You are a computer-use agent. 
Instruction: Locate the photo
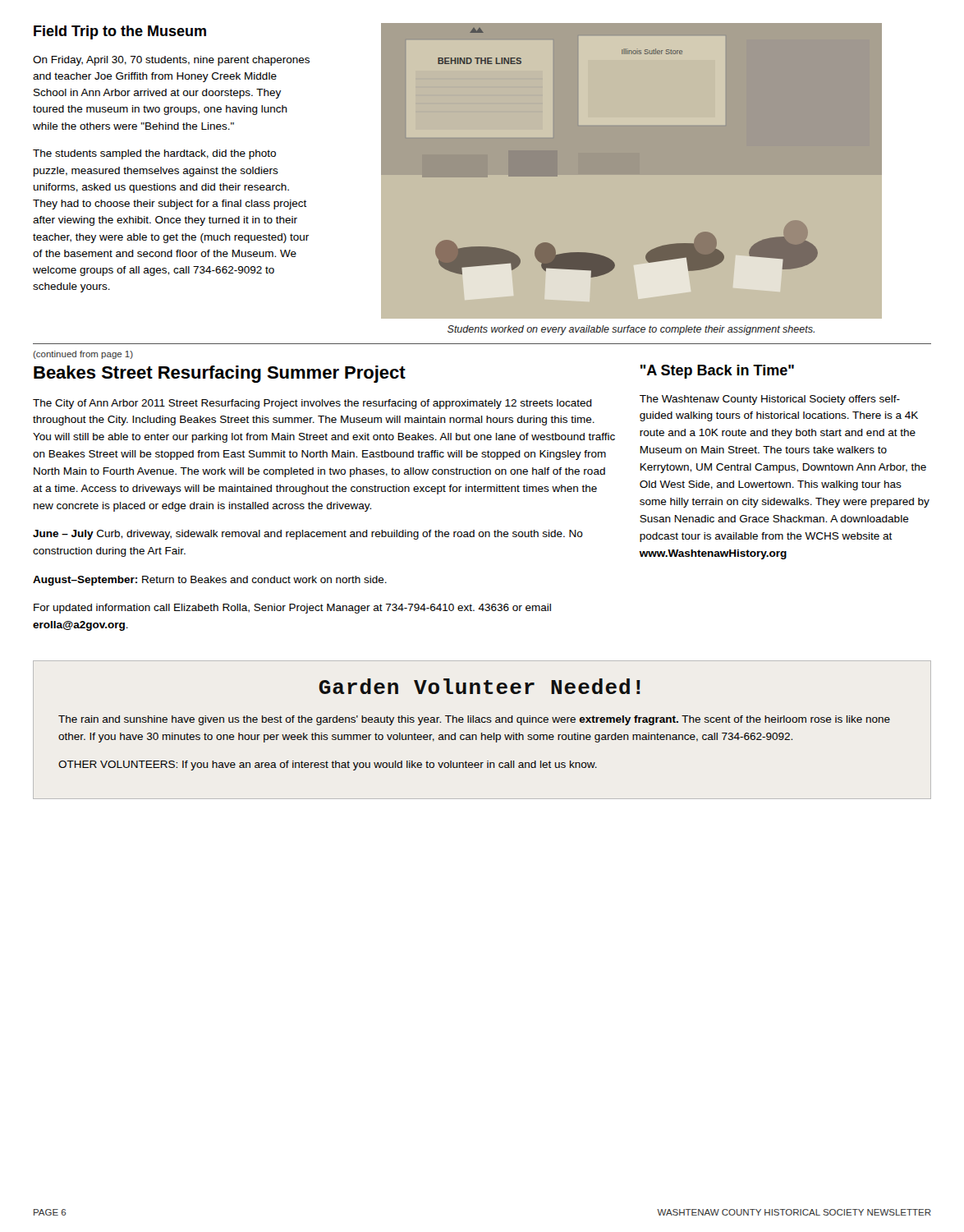click(631, 171)
